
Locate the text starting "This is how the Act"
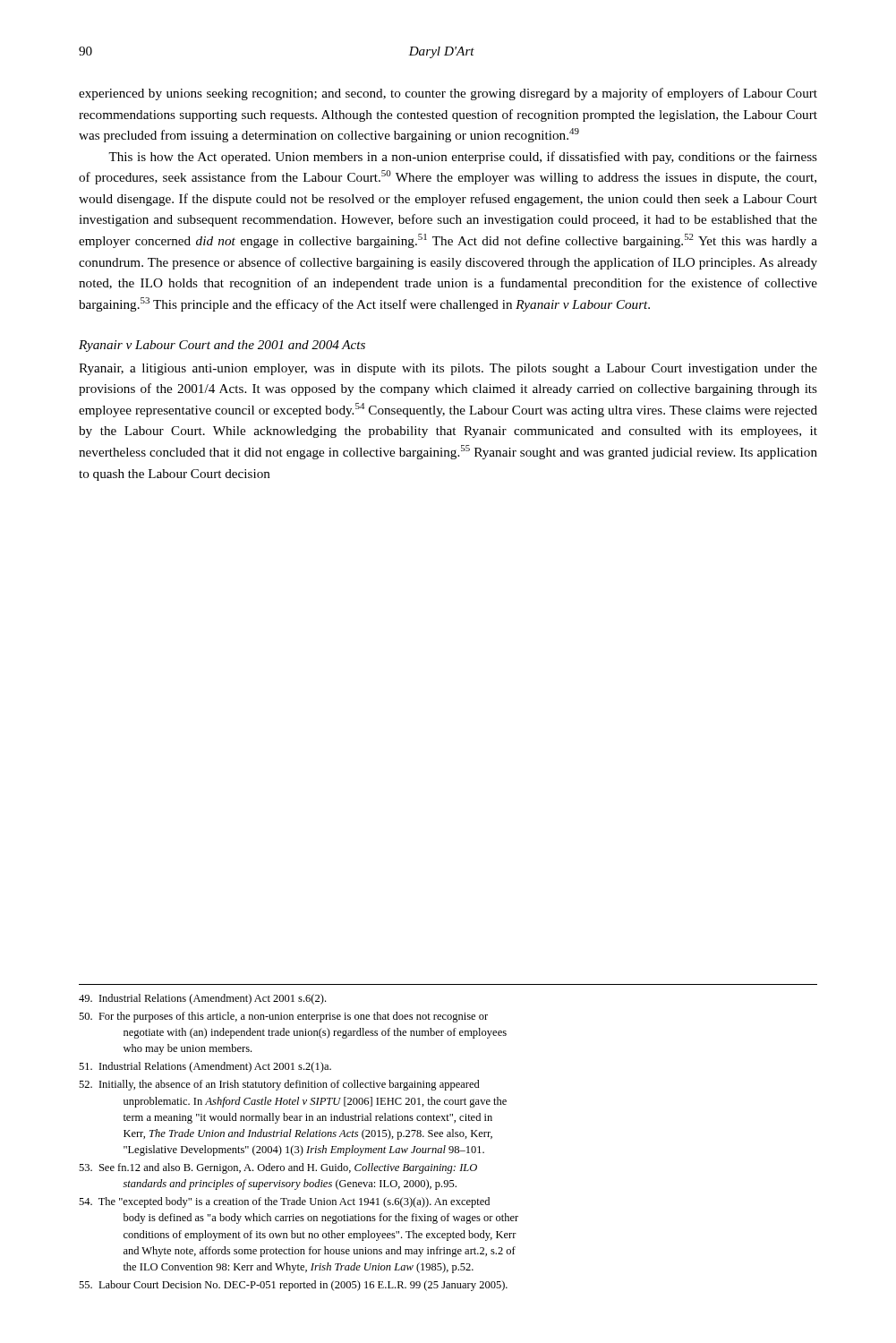(x=448, y=230)
